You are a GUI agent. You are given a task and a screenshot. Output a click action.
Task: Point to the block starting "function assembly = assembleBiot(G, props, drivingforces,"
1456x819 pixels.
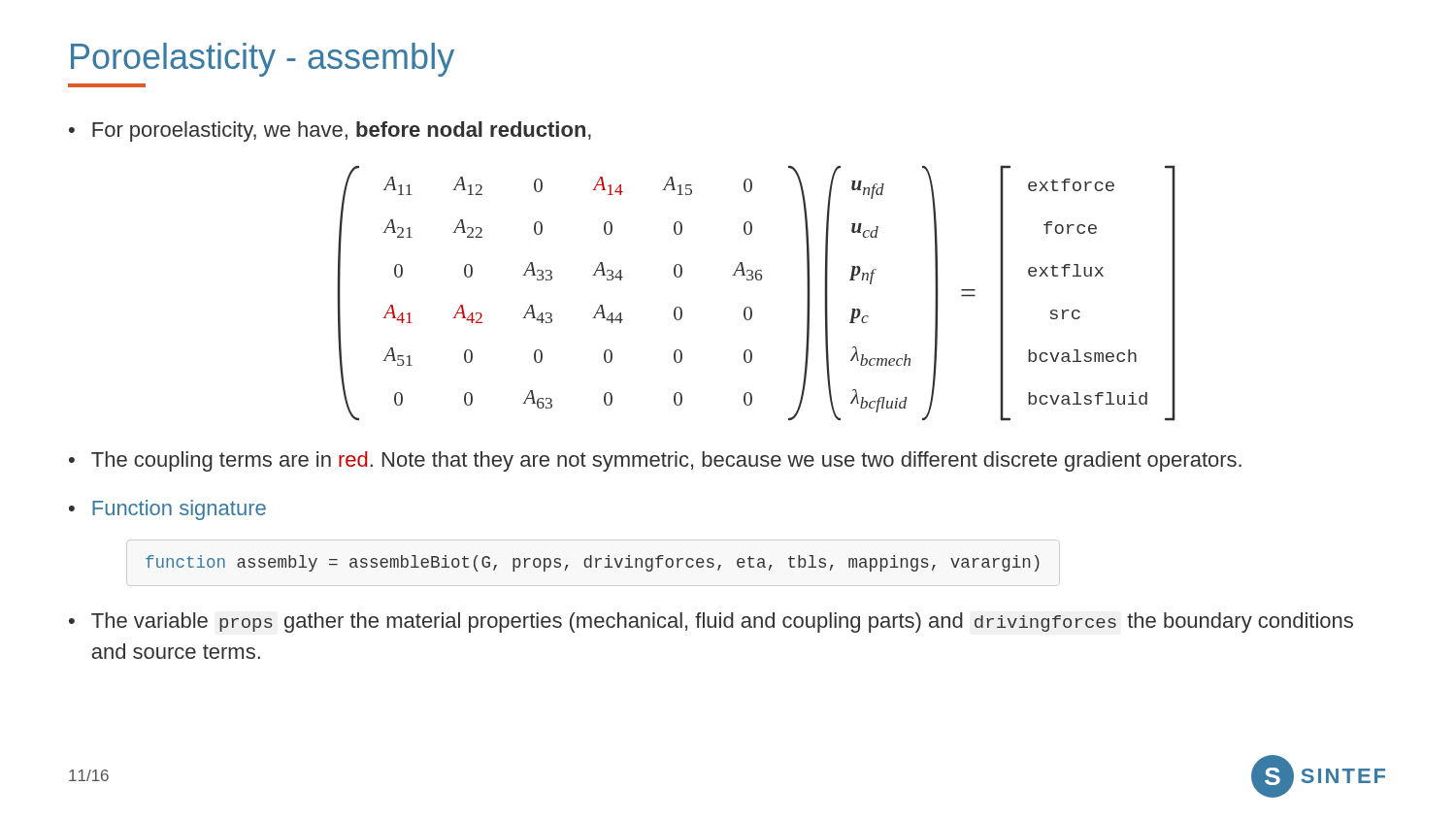[593, 563]
